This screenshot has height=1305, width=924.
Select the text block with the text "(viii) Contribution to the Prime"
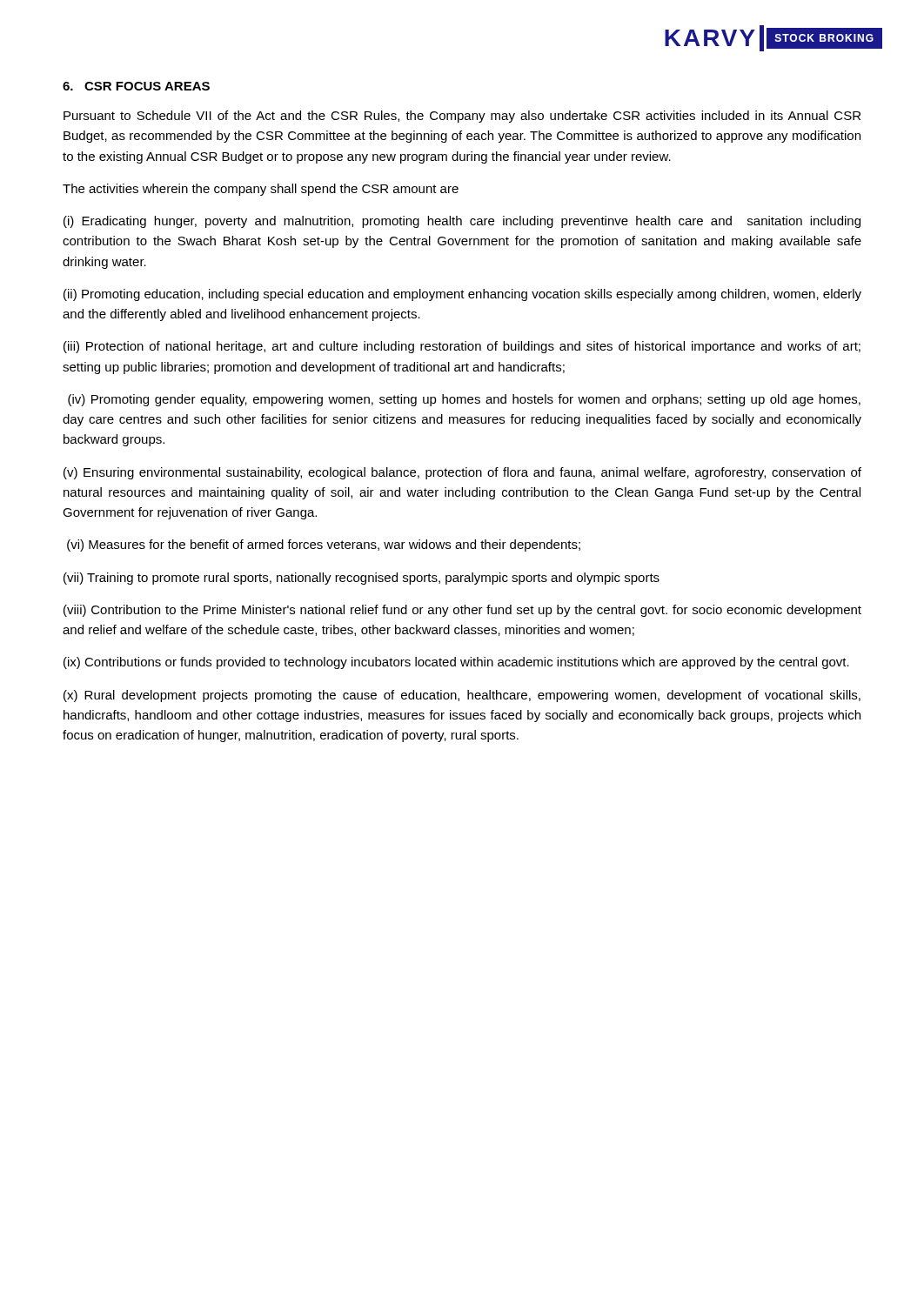click(x=462, y=619)
